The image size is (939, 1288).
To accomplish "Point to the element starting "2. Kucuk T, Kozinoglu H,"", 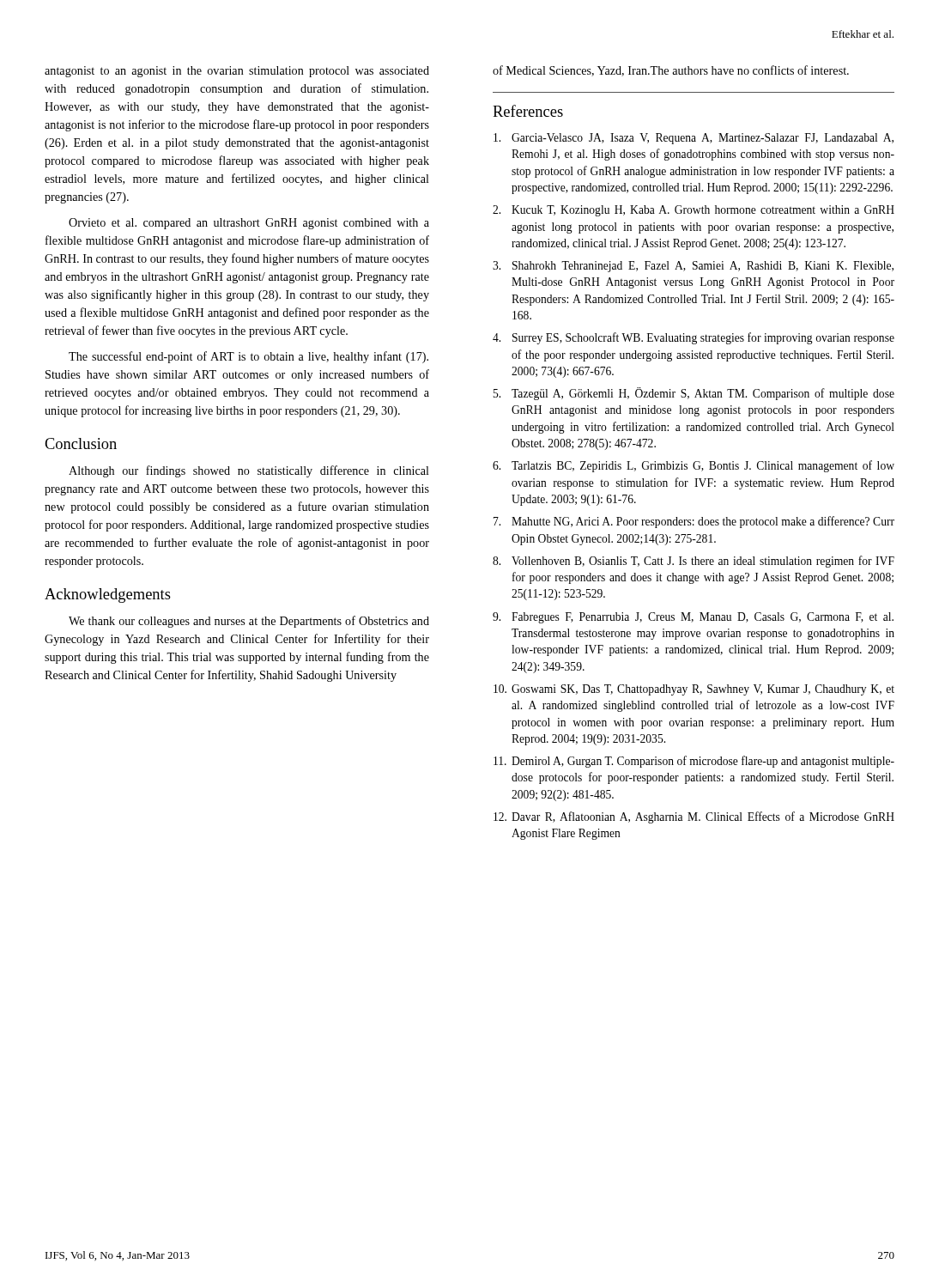I will point(694,227).
